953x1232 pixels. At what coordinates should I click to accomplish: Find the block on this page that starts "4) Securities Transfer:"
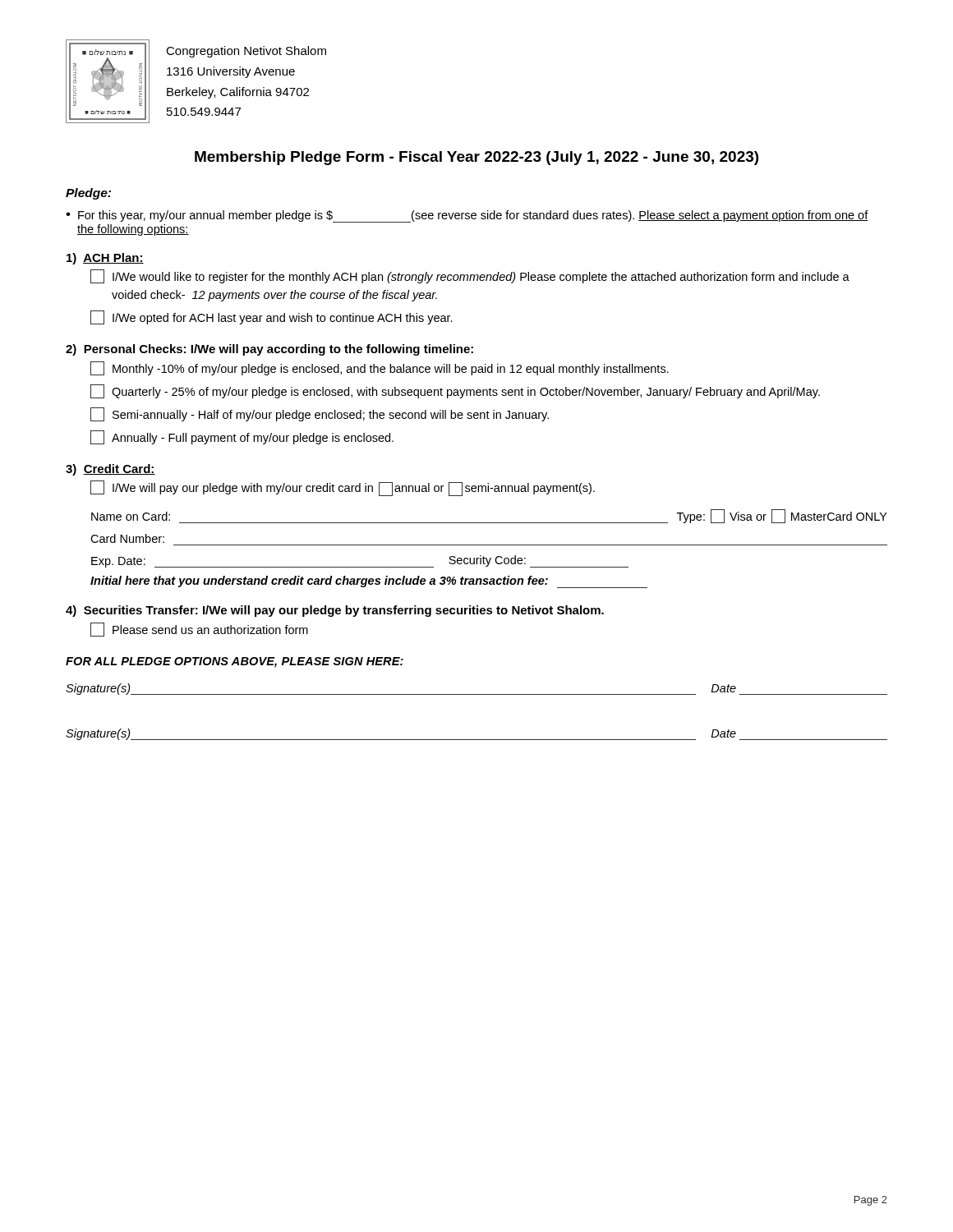point(476,621)
